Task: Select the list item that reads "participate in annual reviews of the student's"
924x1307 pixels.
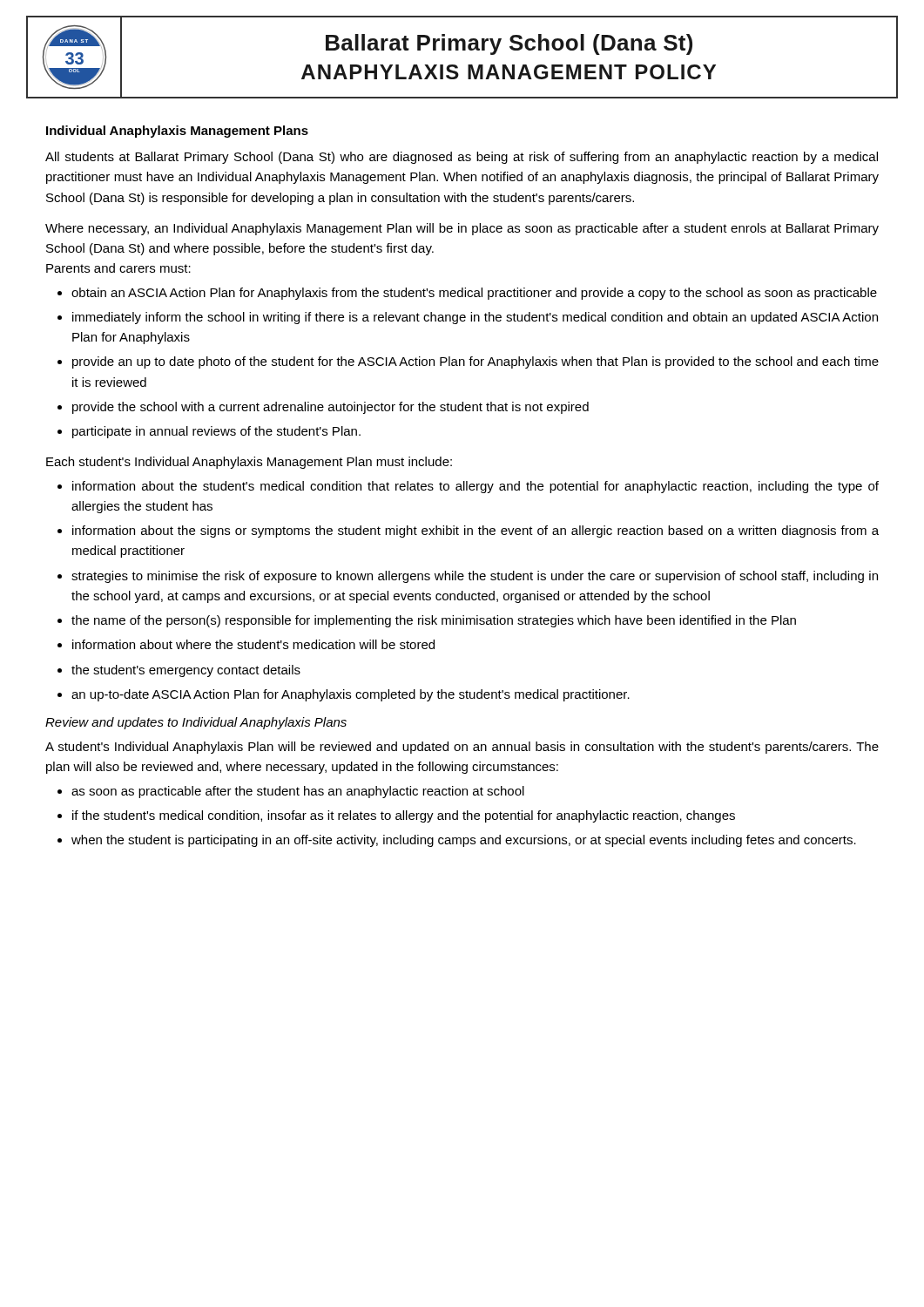Action: pos(216,431)
